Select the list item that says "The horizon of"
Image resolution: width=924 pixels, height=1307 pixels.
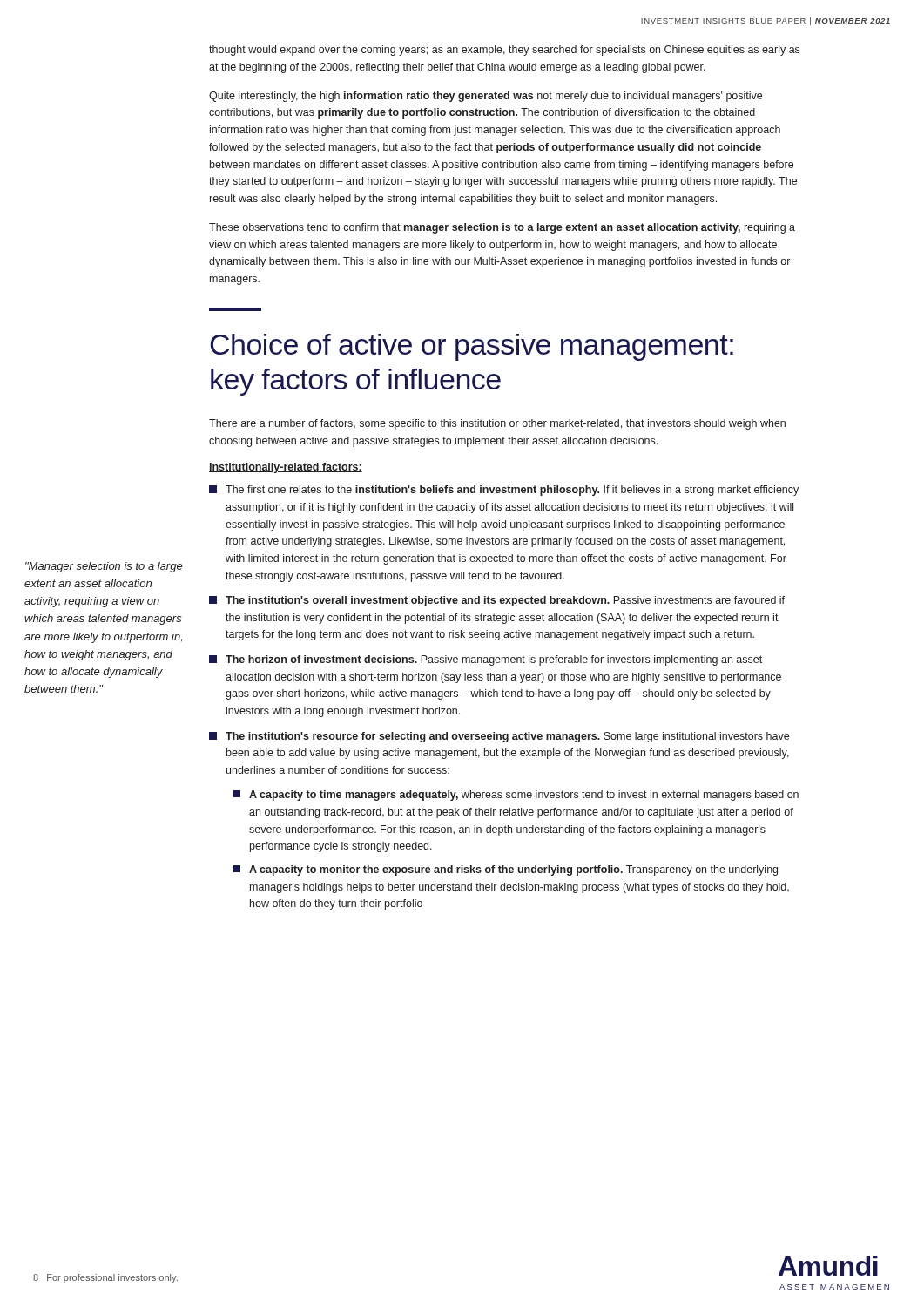coord(505,686)
